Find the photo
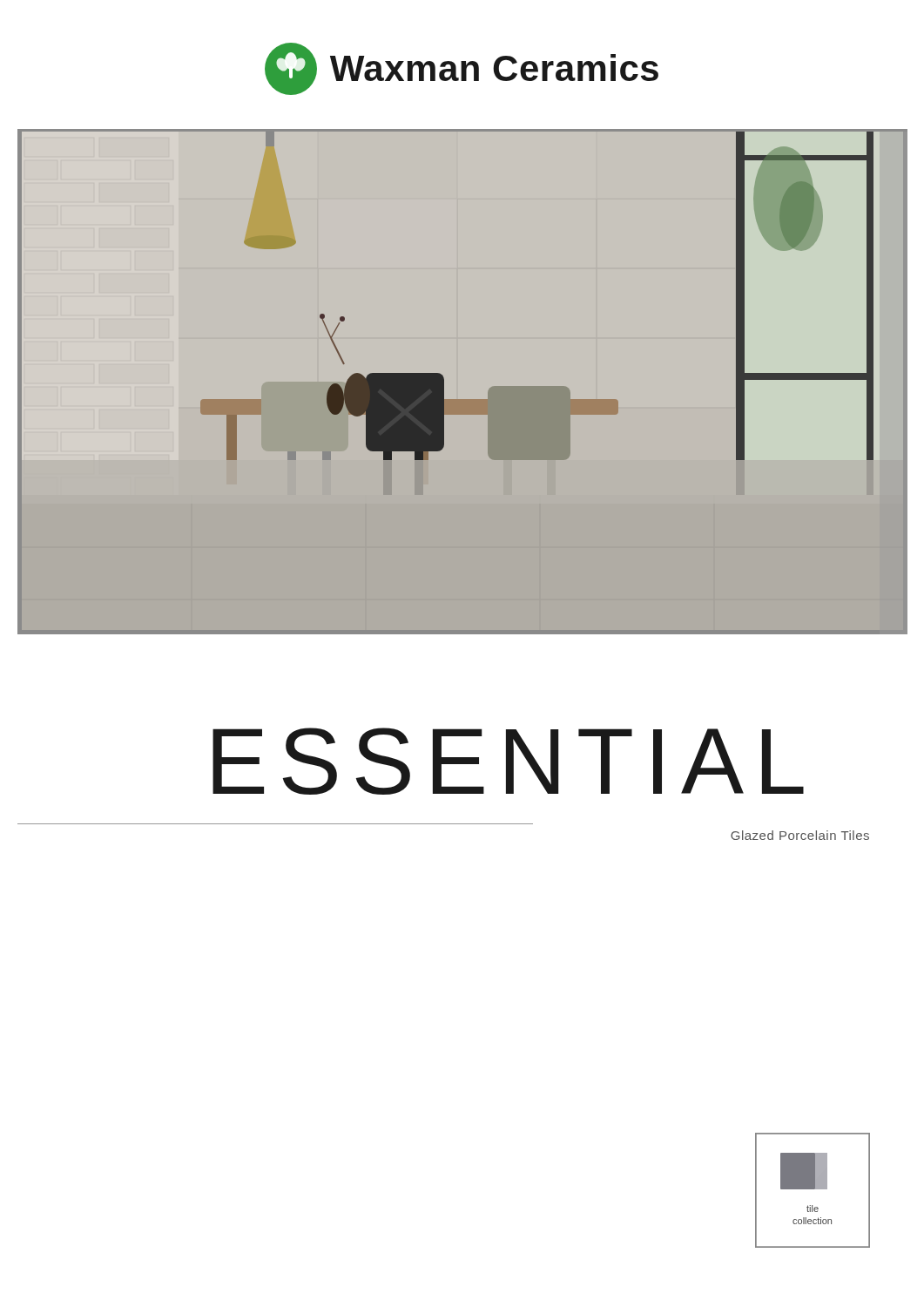924x1307 pixels. 462,382
